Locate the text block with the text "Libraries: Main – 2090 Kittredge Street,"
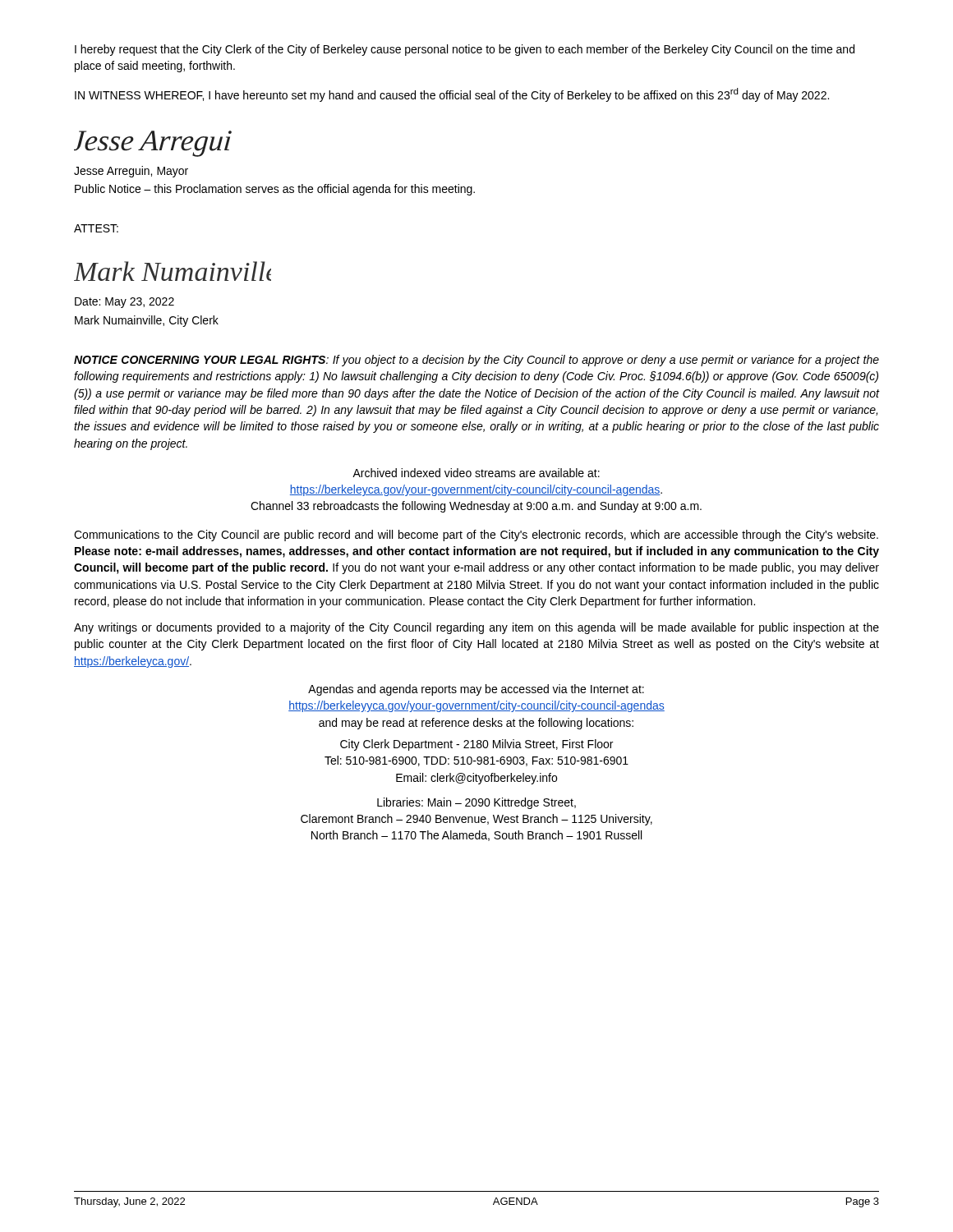Image resolution: width=953 pixels, height=1232 pixels. (476, 819)
